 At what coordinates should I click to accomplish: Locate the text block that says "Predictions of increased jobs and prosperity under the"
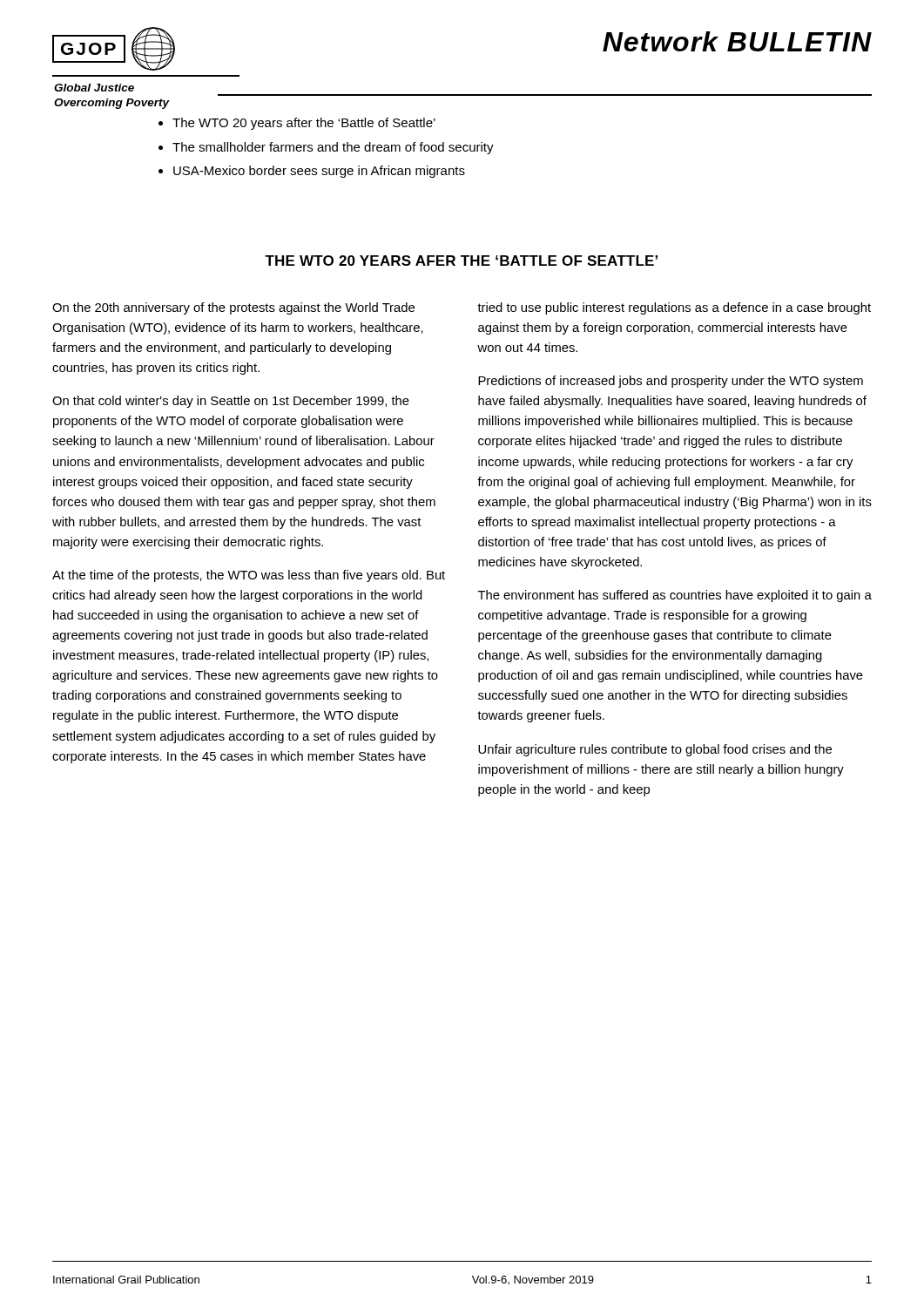point(675,472)
